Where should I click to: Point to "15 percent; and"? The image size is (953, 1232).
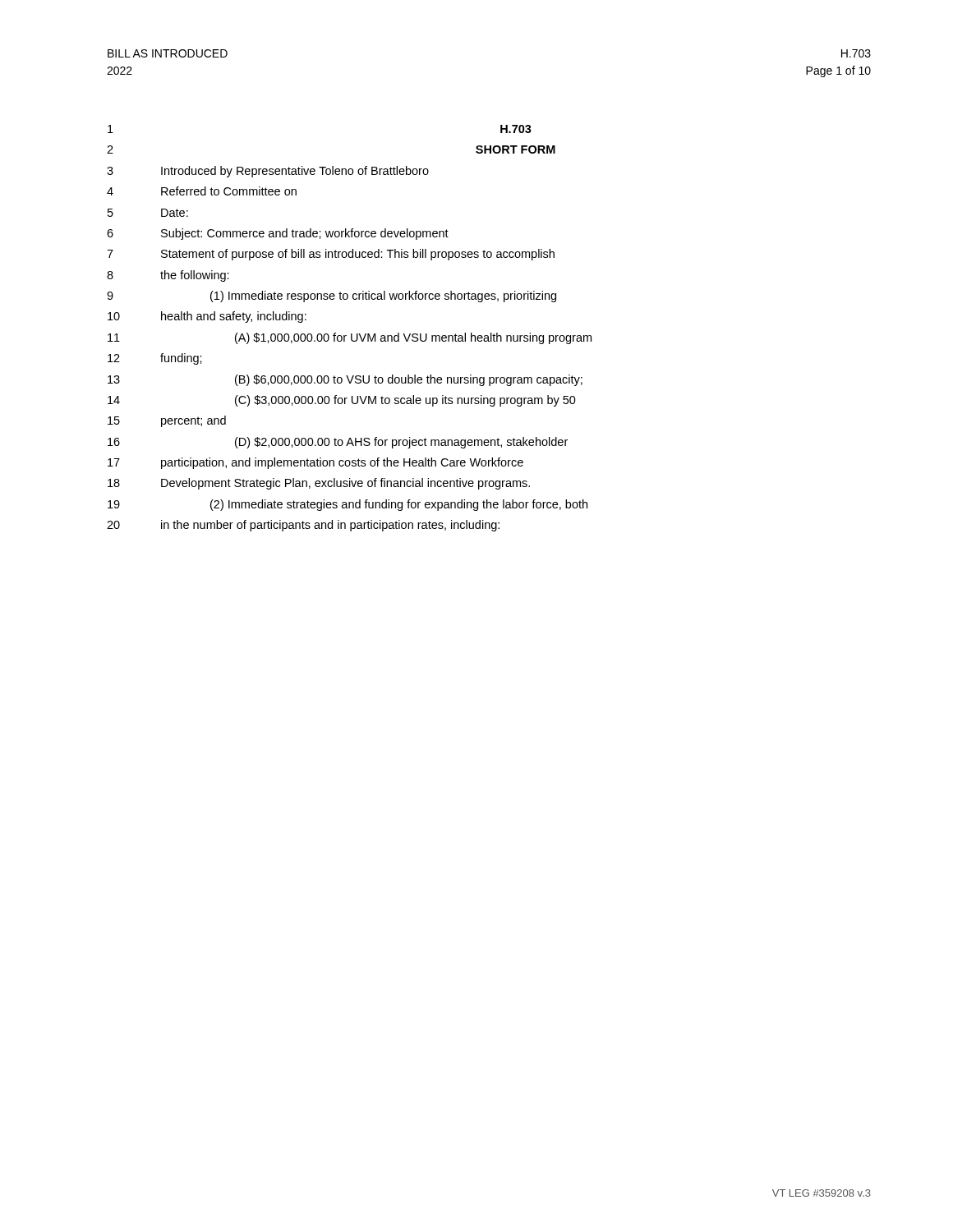167,421
